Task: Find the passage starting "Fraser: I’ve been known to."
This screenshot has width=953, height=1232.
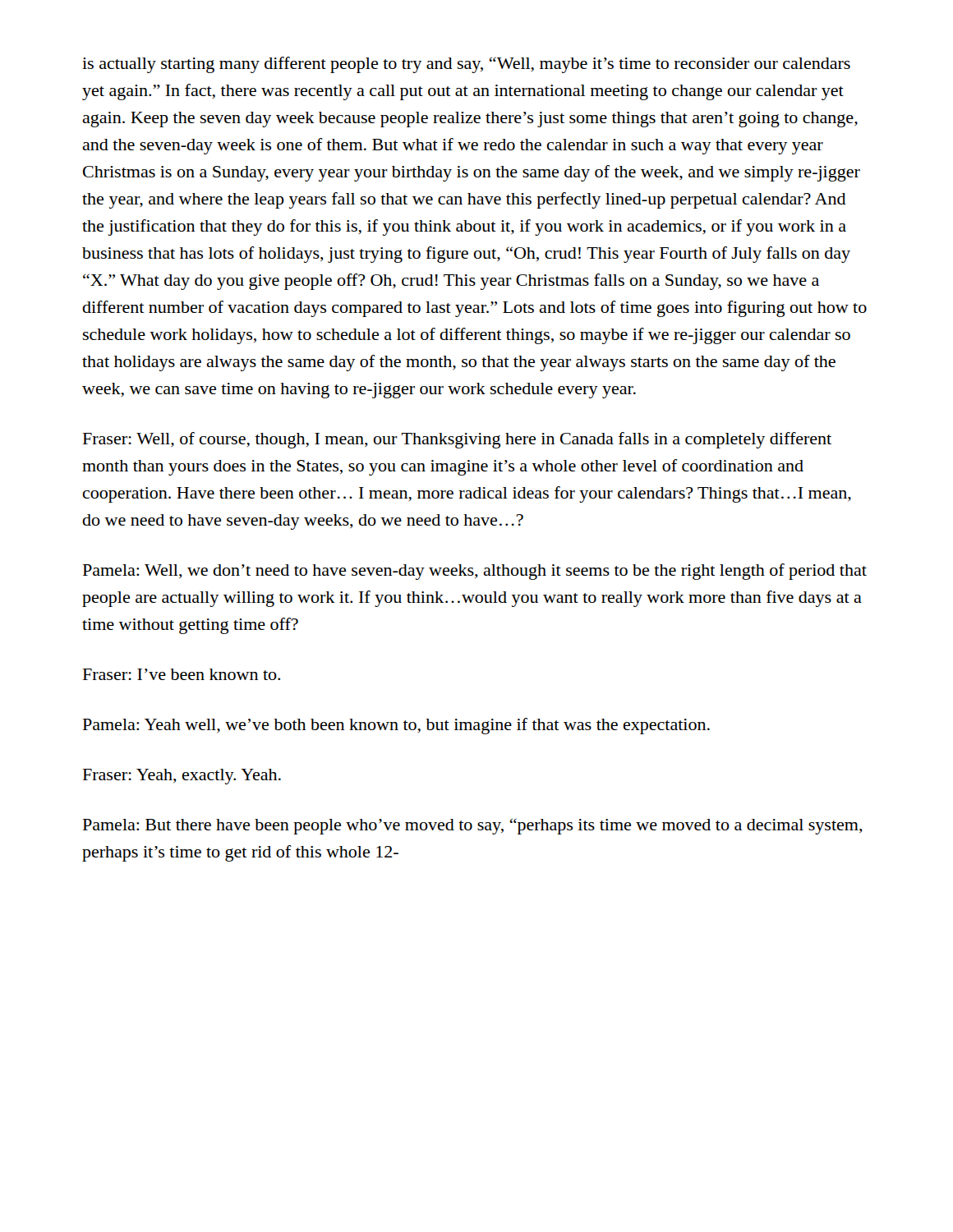Action: 182,674
